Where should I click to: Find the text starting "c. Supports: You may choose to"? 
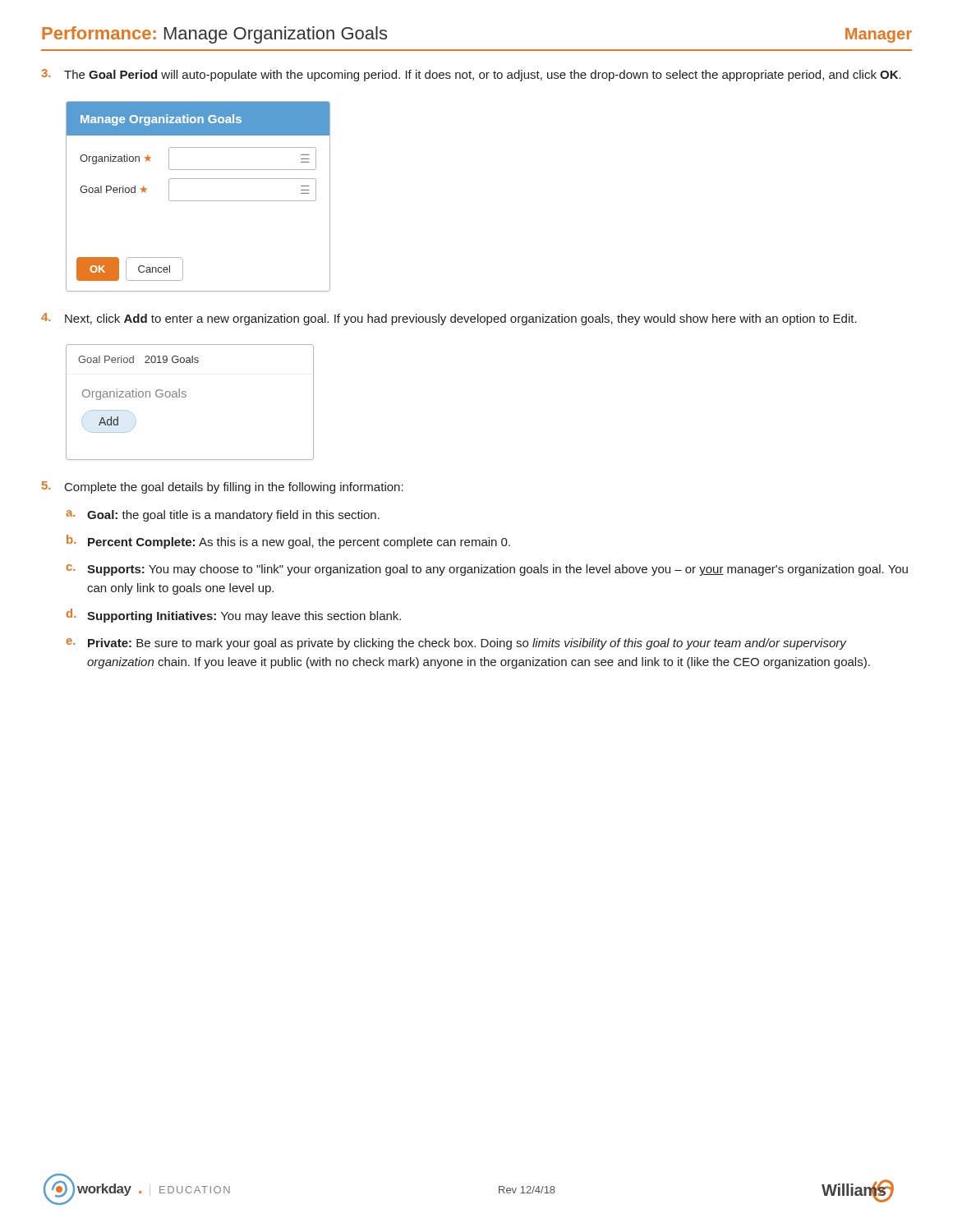[489, 578]
